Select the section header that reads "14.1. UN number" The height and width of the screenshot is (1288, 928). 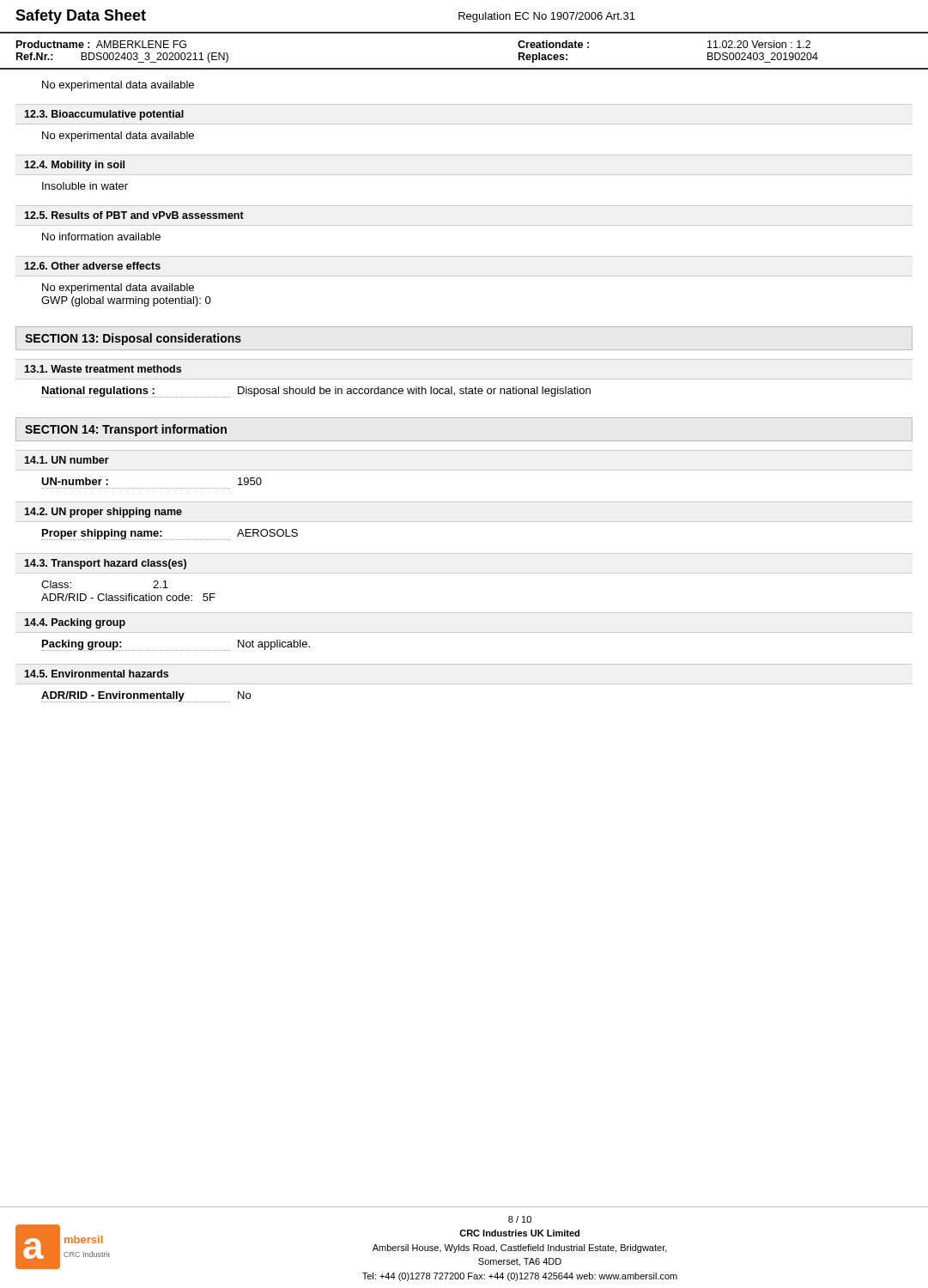[x=66, y=460]
